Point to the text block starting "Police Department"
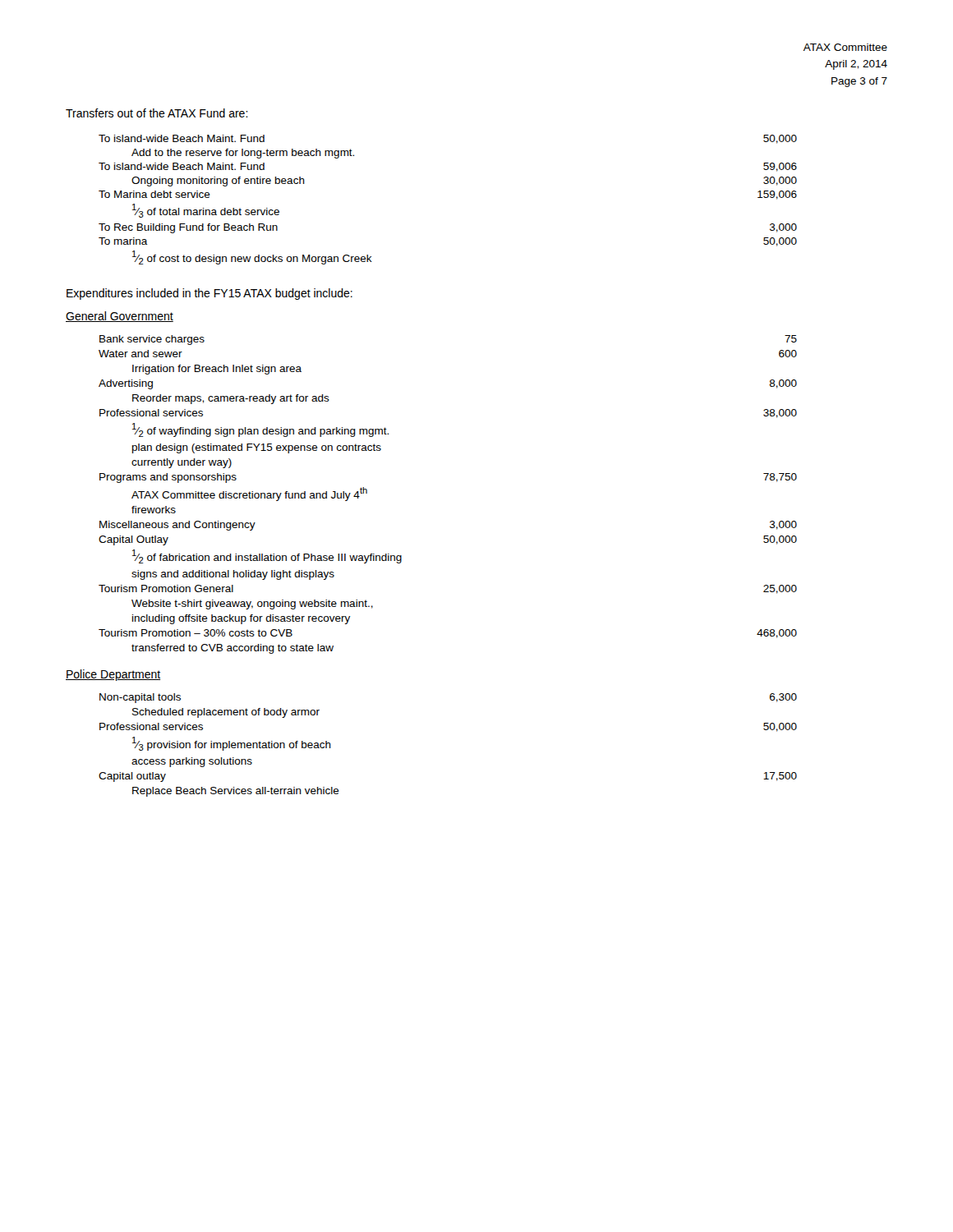This screenshot has height=1232, width=953. click(x=113, y=675)
